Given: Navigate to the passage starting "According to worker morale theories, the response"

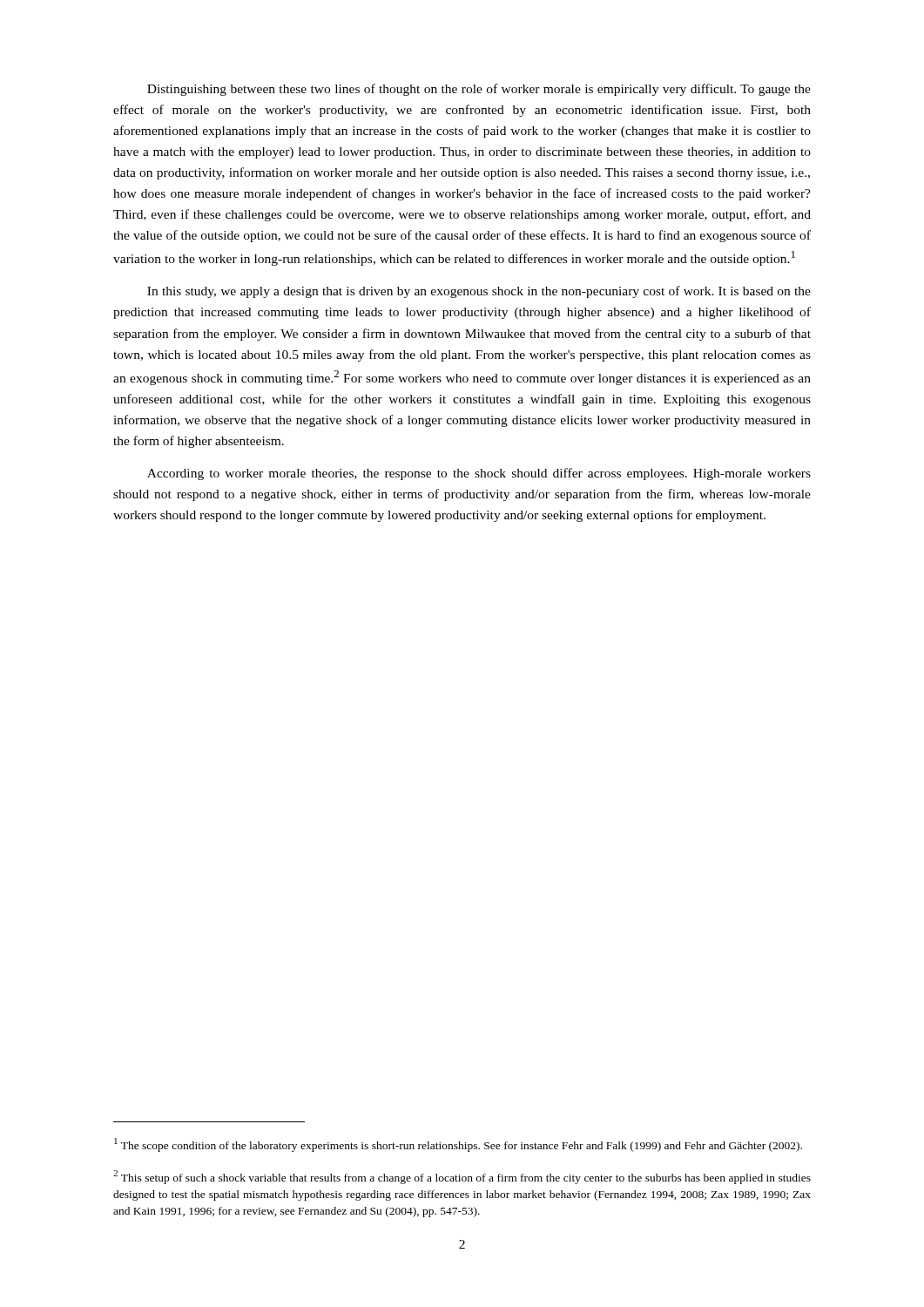Looking at the screenshot, I should (462, 494).
